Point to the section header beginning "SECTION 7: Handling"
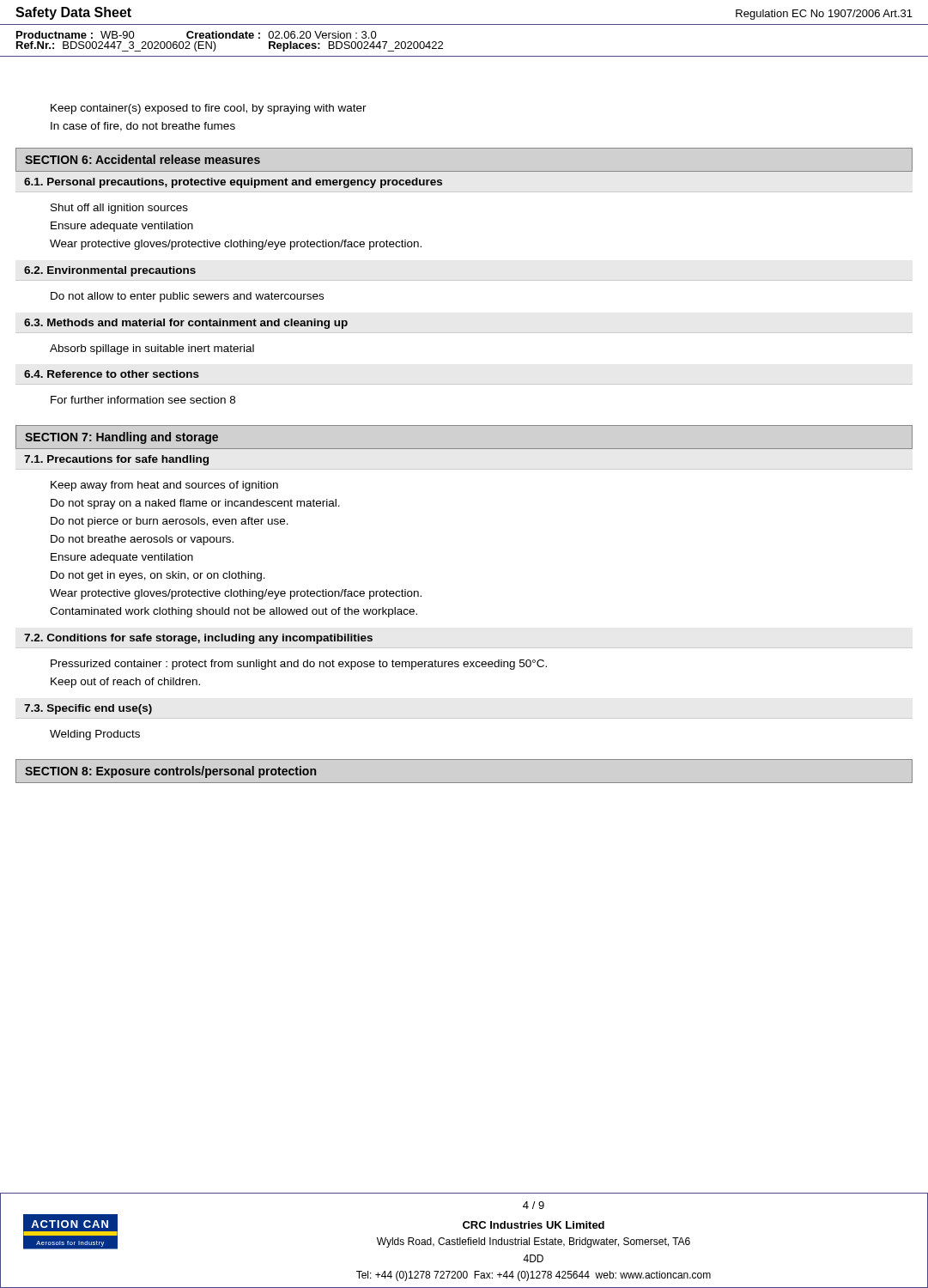 122,437
